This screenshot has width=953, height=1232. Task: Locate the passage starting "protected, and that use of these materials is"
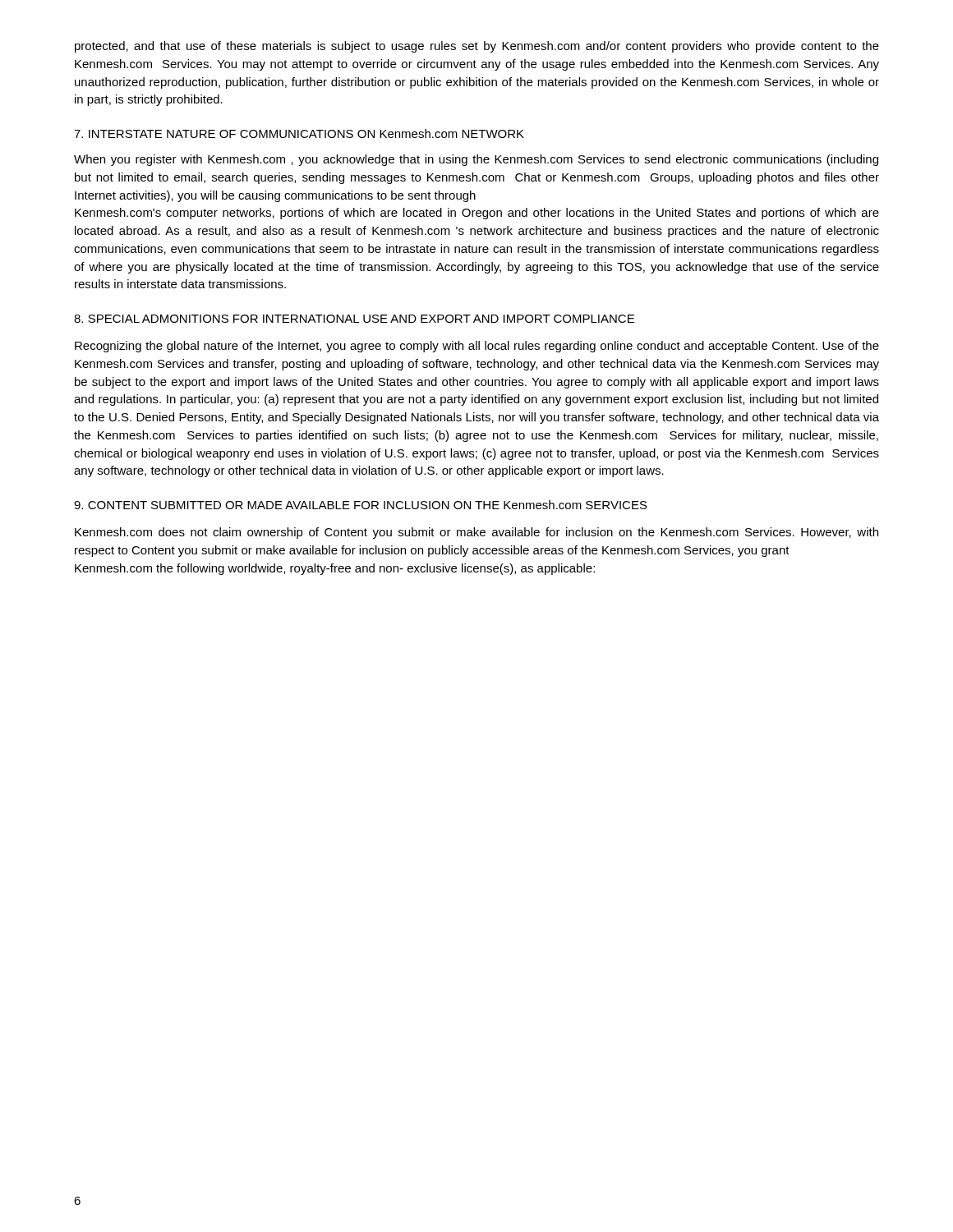(x=476, y=72)
